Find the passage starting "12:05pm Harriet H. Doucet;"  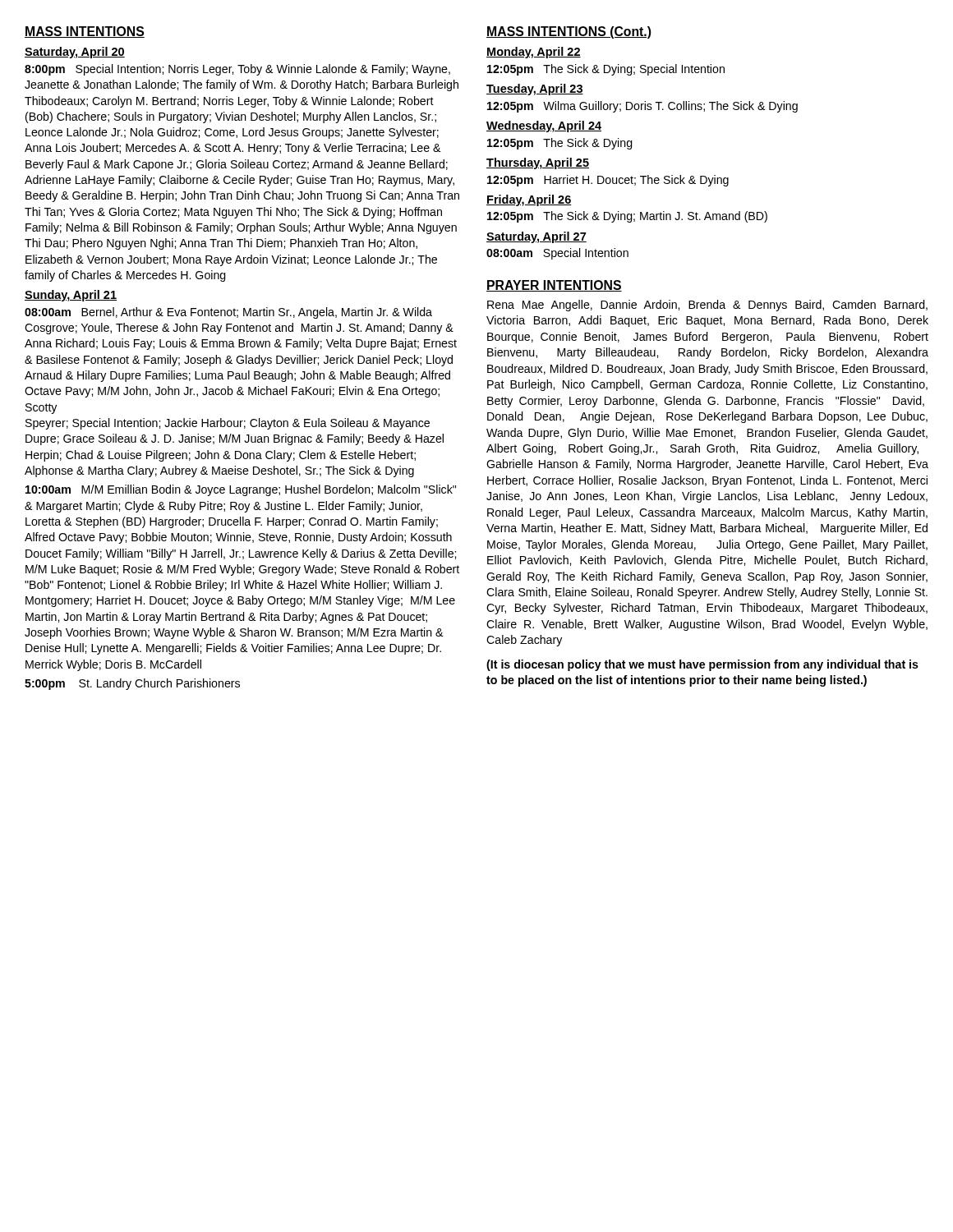coord(608,179)
